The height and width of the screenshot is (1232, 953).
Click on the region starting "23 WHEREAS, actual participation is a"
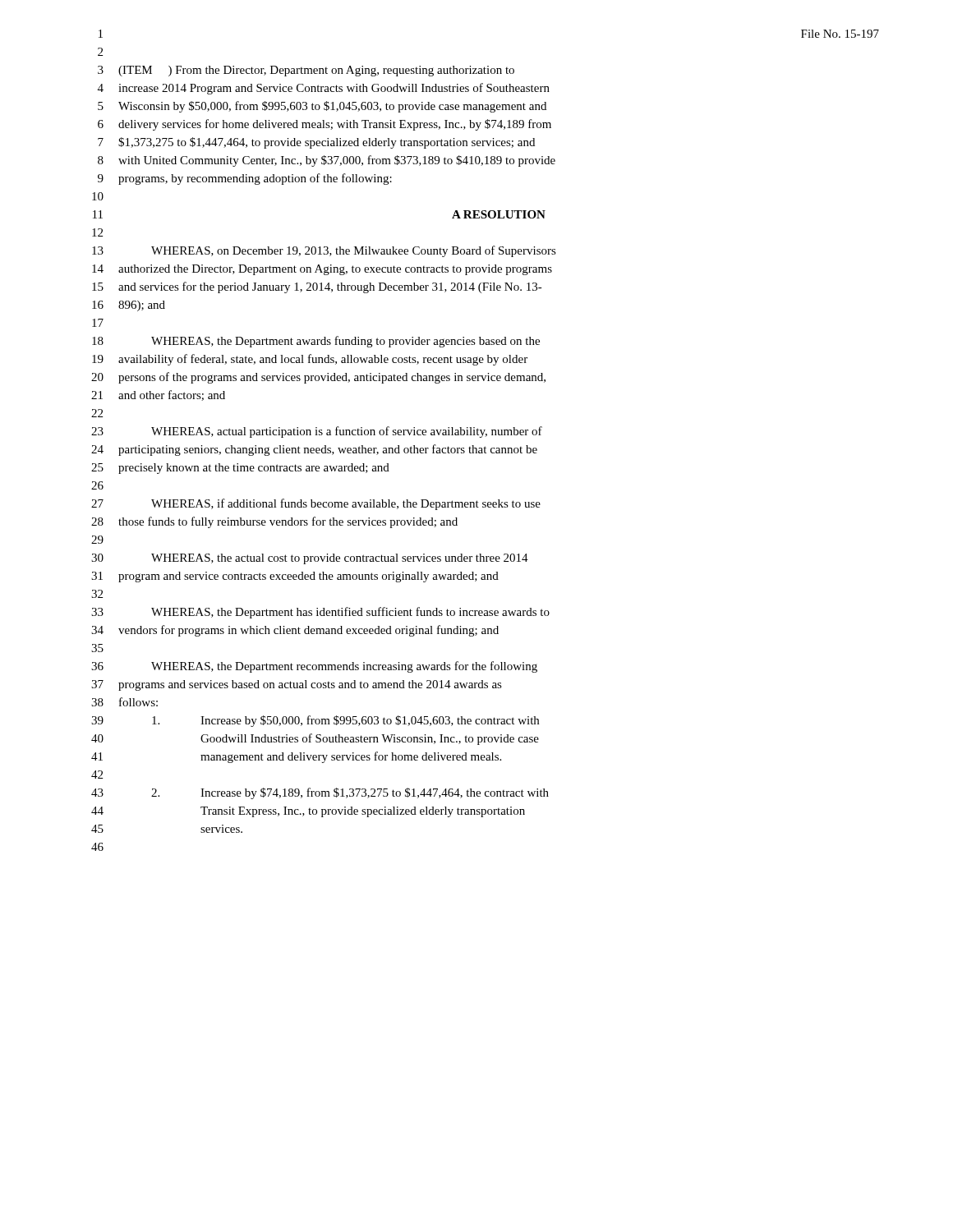tap(476, 449)
